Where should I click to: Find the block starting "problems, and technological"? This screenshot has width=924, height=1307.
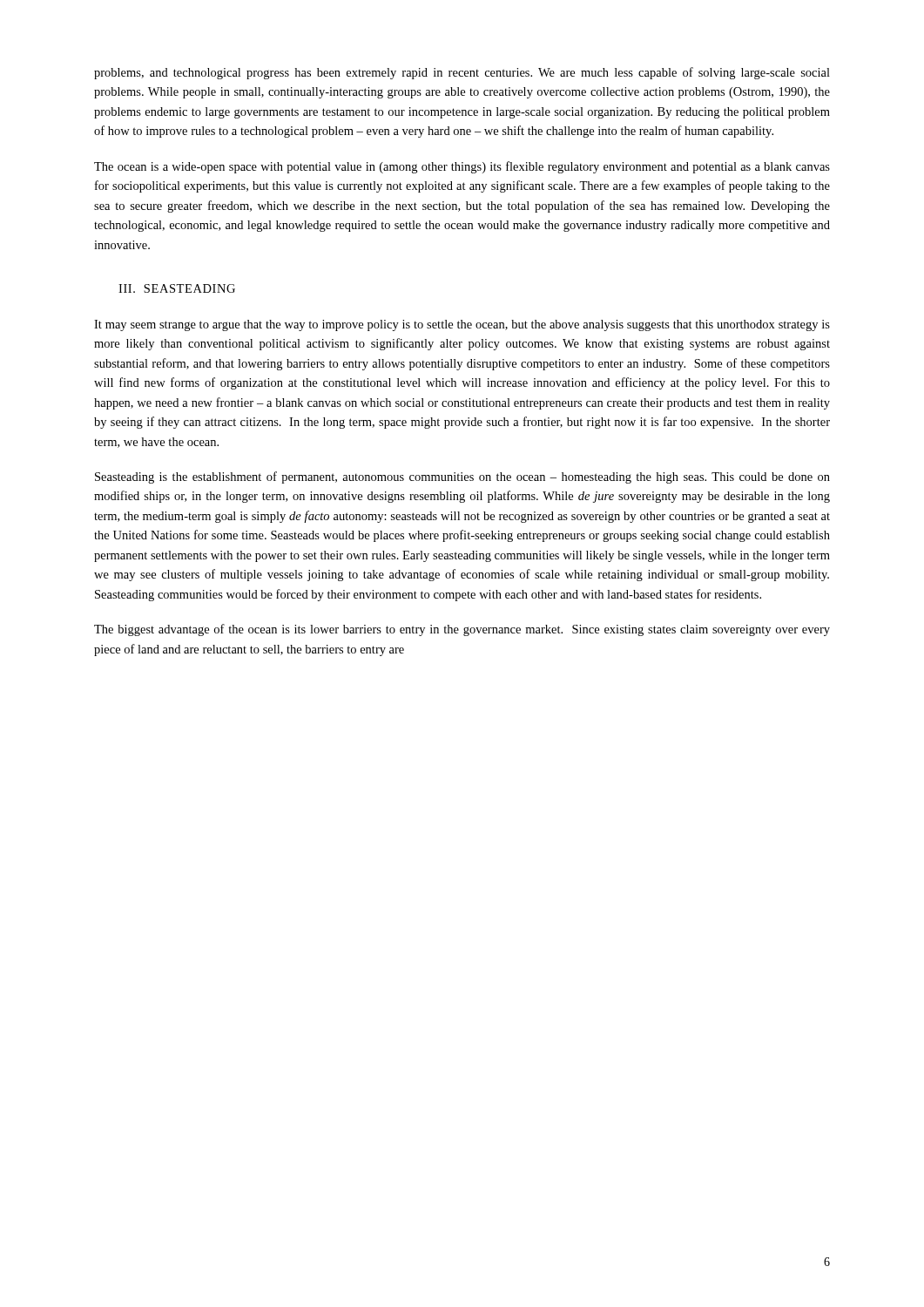[462, 102]
